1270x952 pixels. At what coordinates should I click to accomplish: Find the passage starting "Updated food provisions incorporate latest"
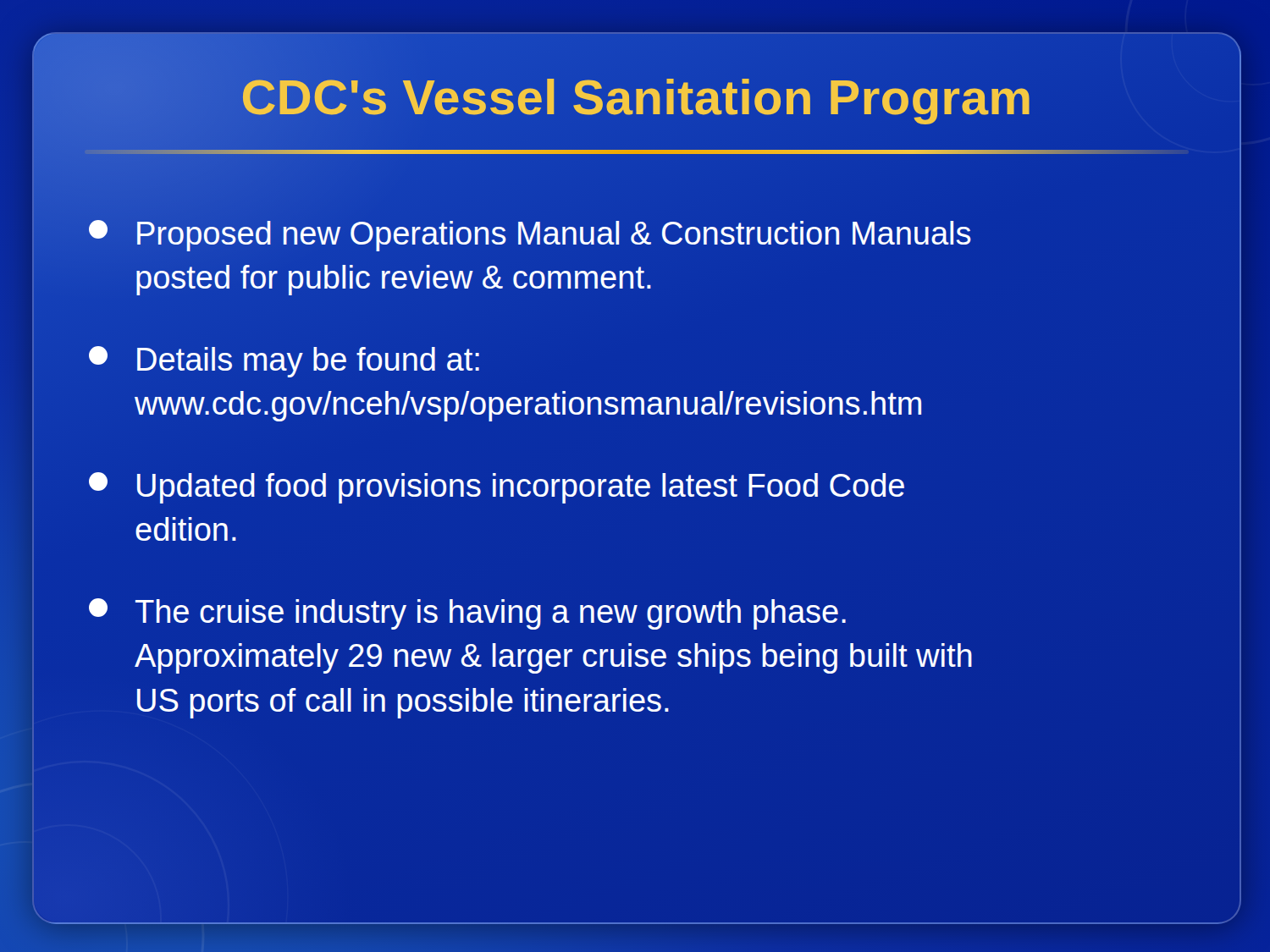pos(497,508)
